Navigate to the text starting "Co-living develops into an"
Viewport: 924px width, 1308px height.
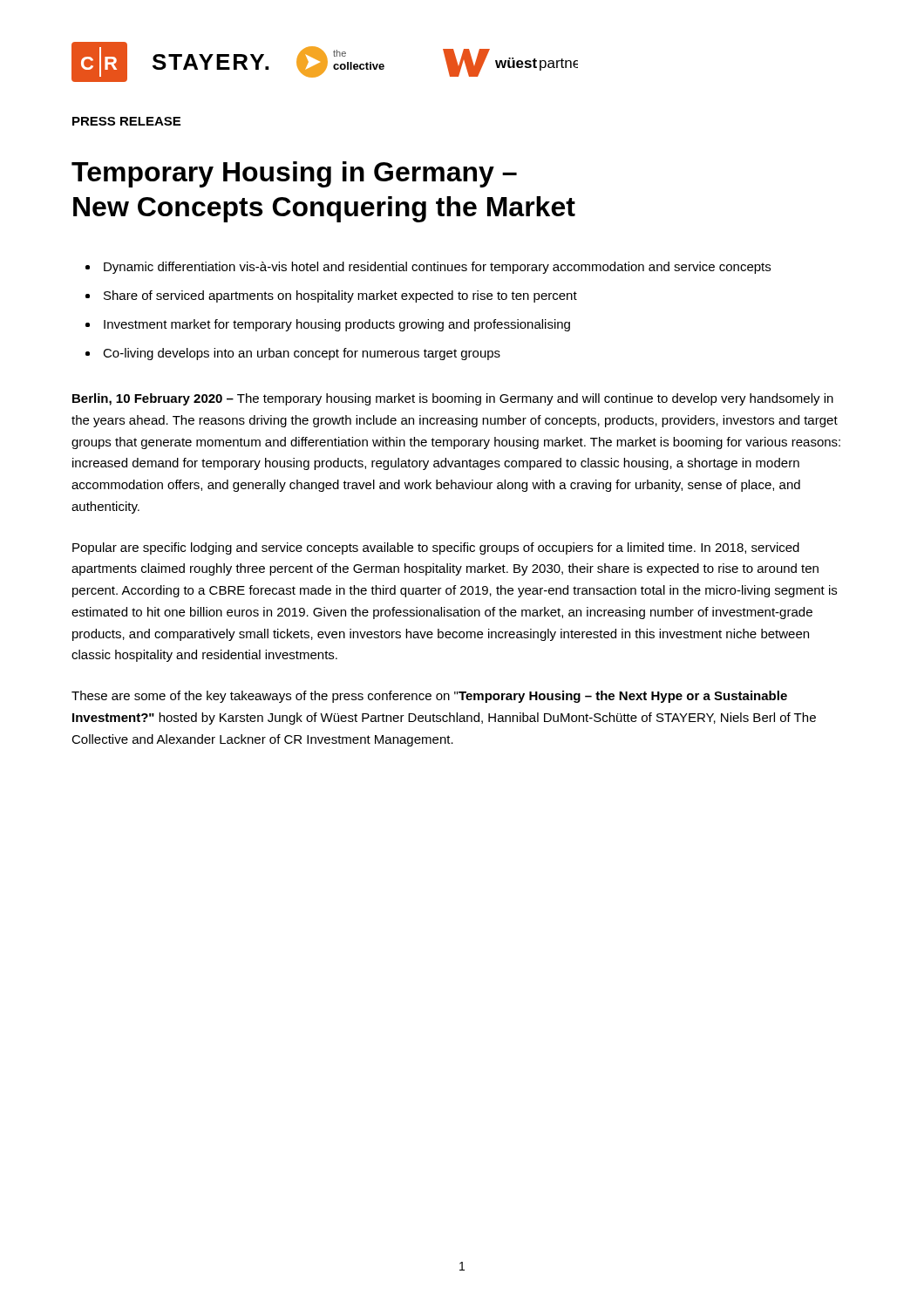click(x=476, y=353)
